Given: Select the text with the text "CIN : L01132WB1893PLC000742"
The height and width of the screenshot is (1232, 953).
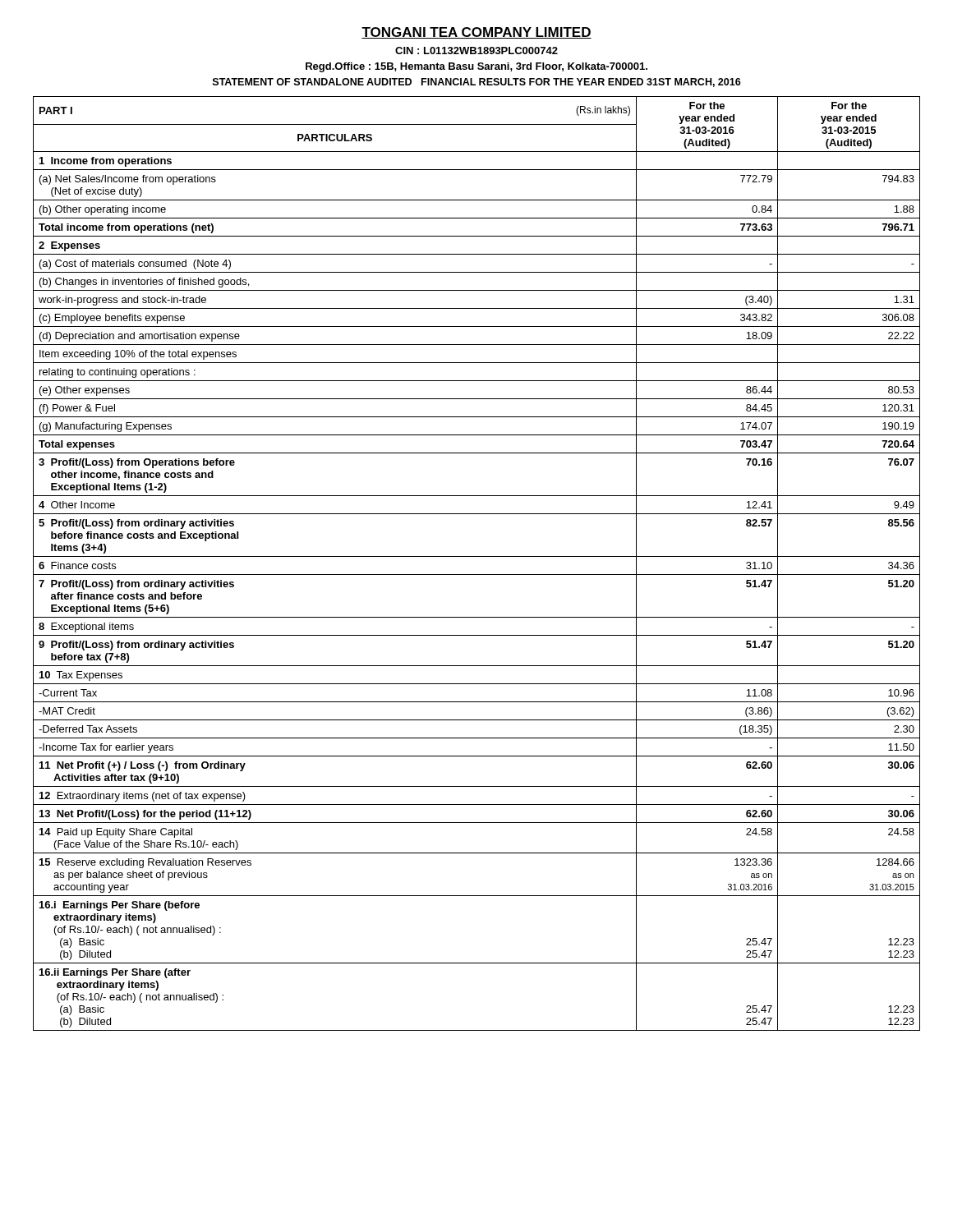Looking at the screenshot, I should [476, 51].
